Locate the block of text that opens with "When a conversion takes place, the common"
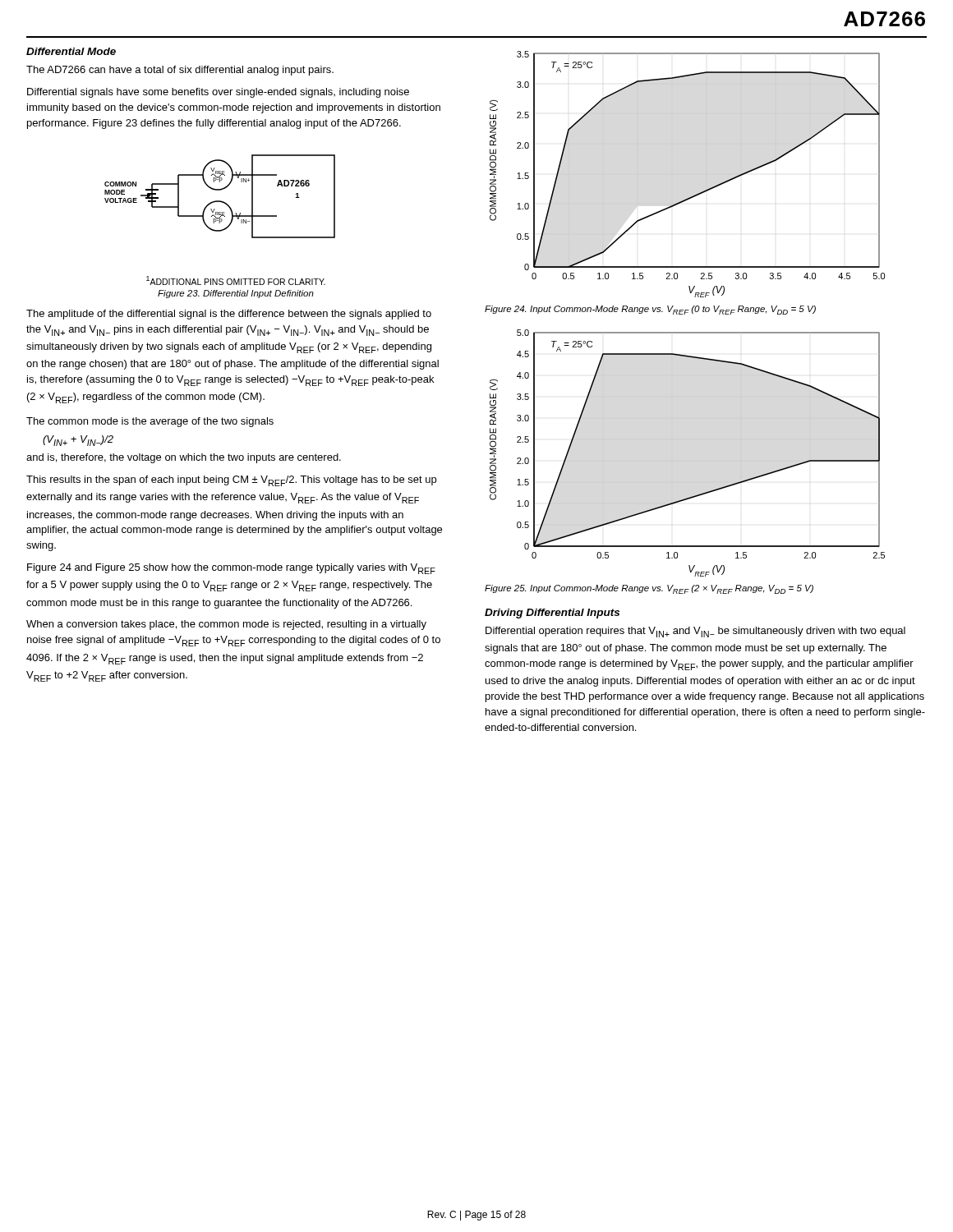This screenshot has width=953, height=1232. [233, 650]
